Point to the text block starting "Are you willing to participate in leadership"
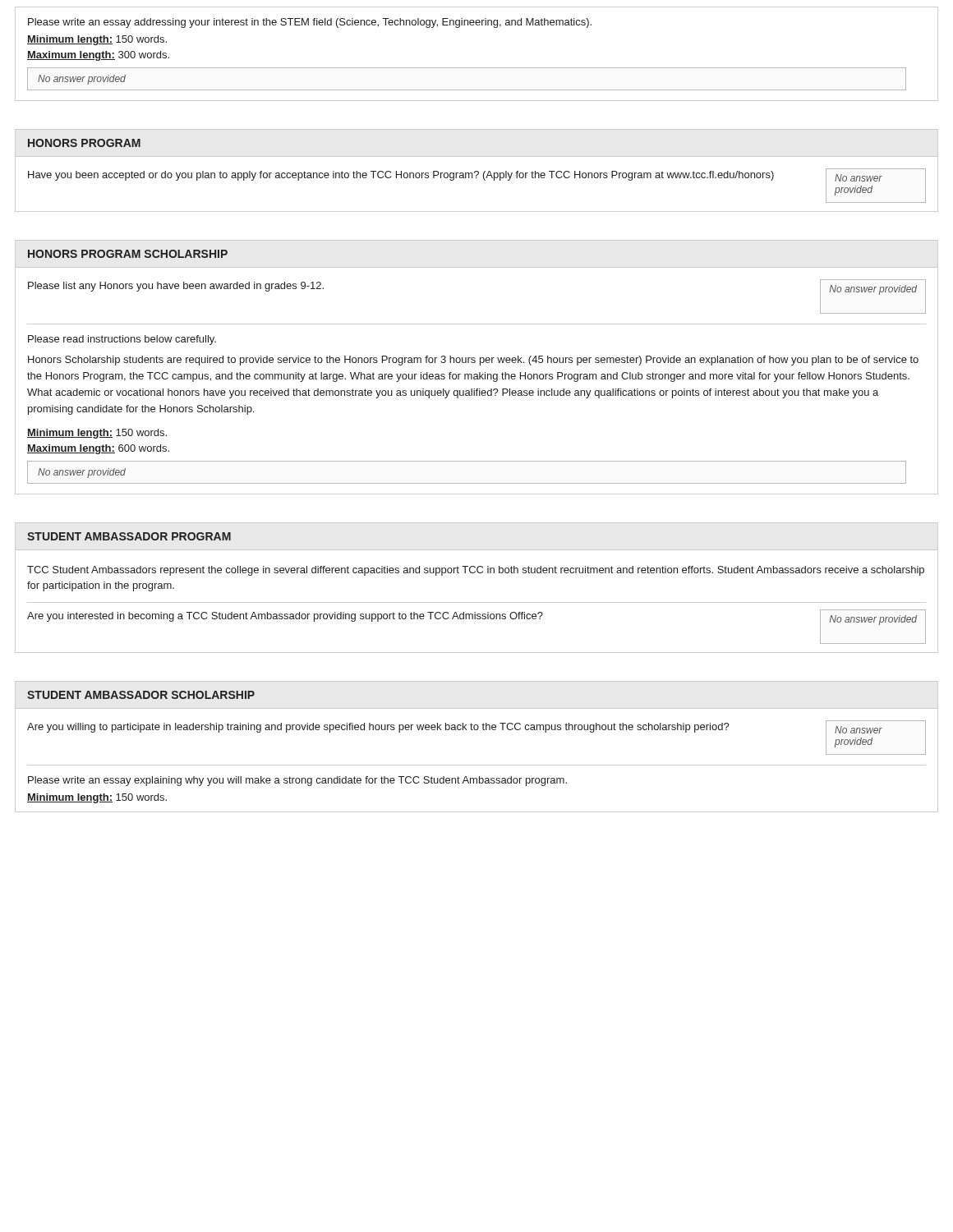 (x=476, y=737)
